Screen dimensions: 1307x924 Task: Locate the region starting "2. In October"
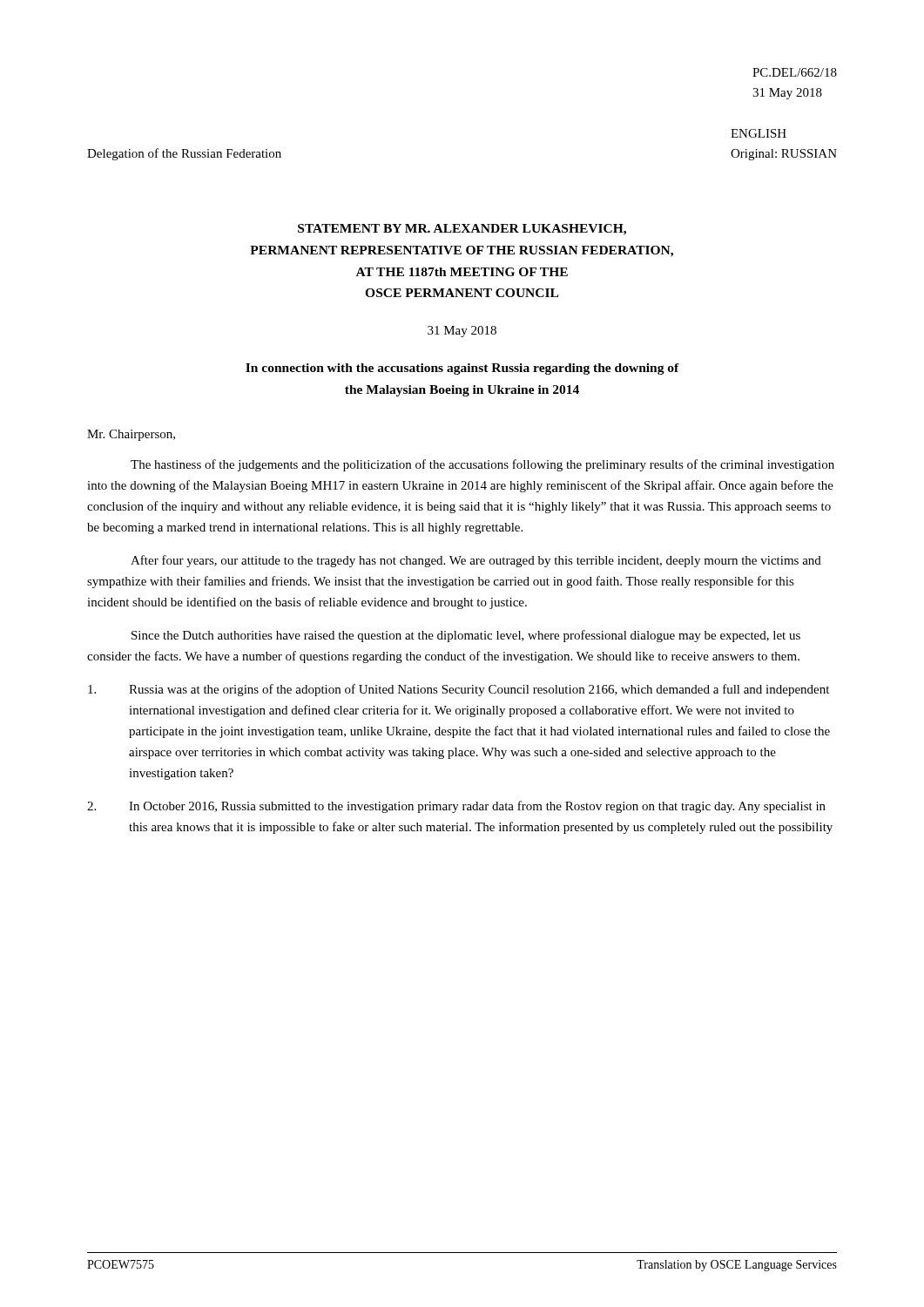tap(462, 816)
